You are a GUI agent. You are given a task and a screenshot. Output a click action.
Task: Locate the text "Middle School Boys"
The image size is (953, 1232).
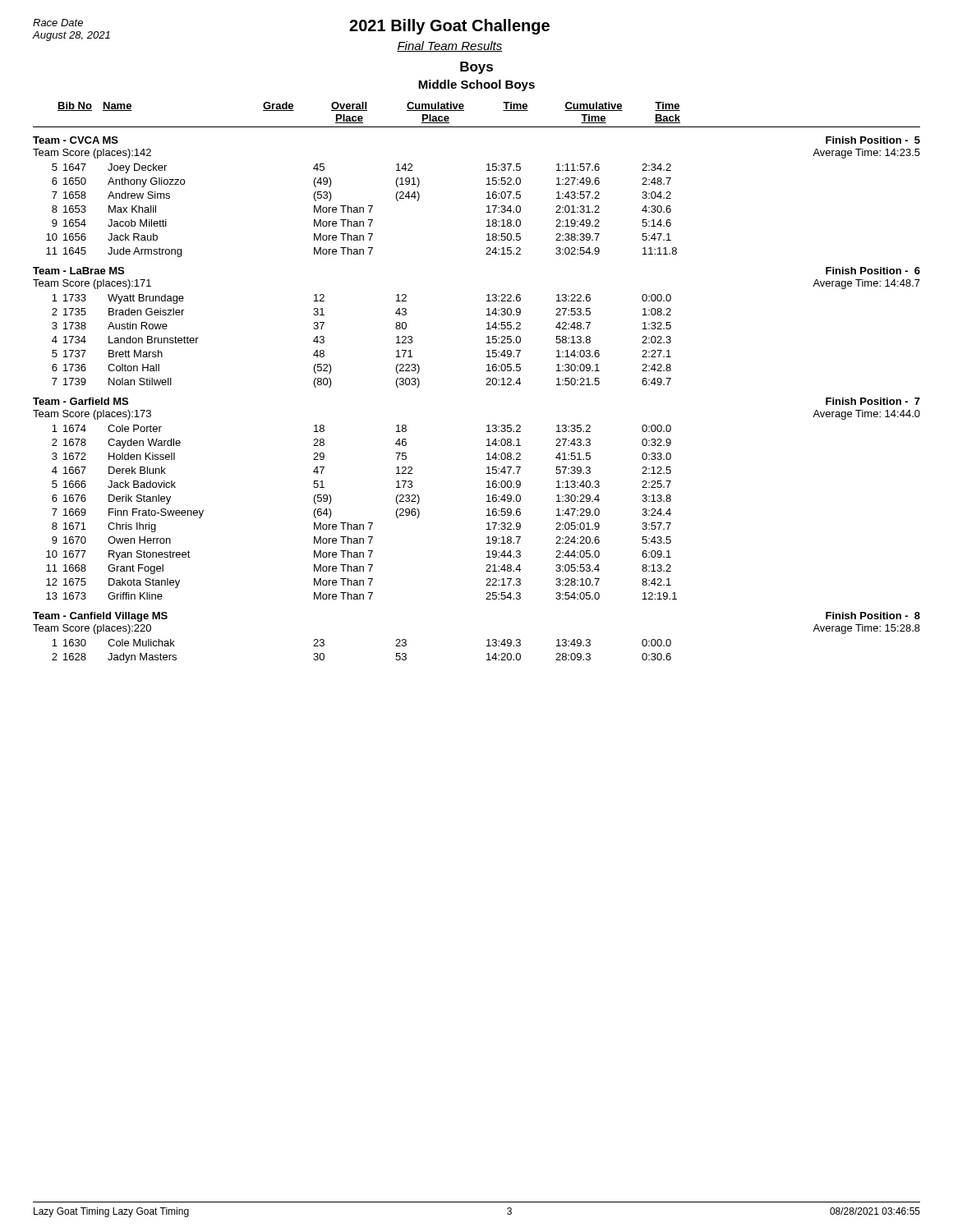point(476,84)
